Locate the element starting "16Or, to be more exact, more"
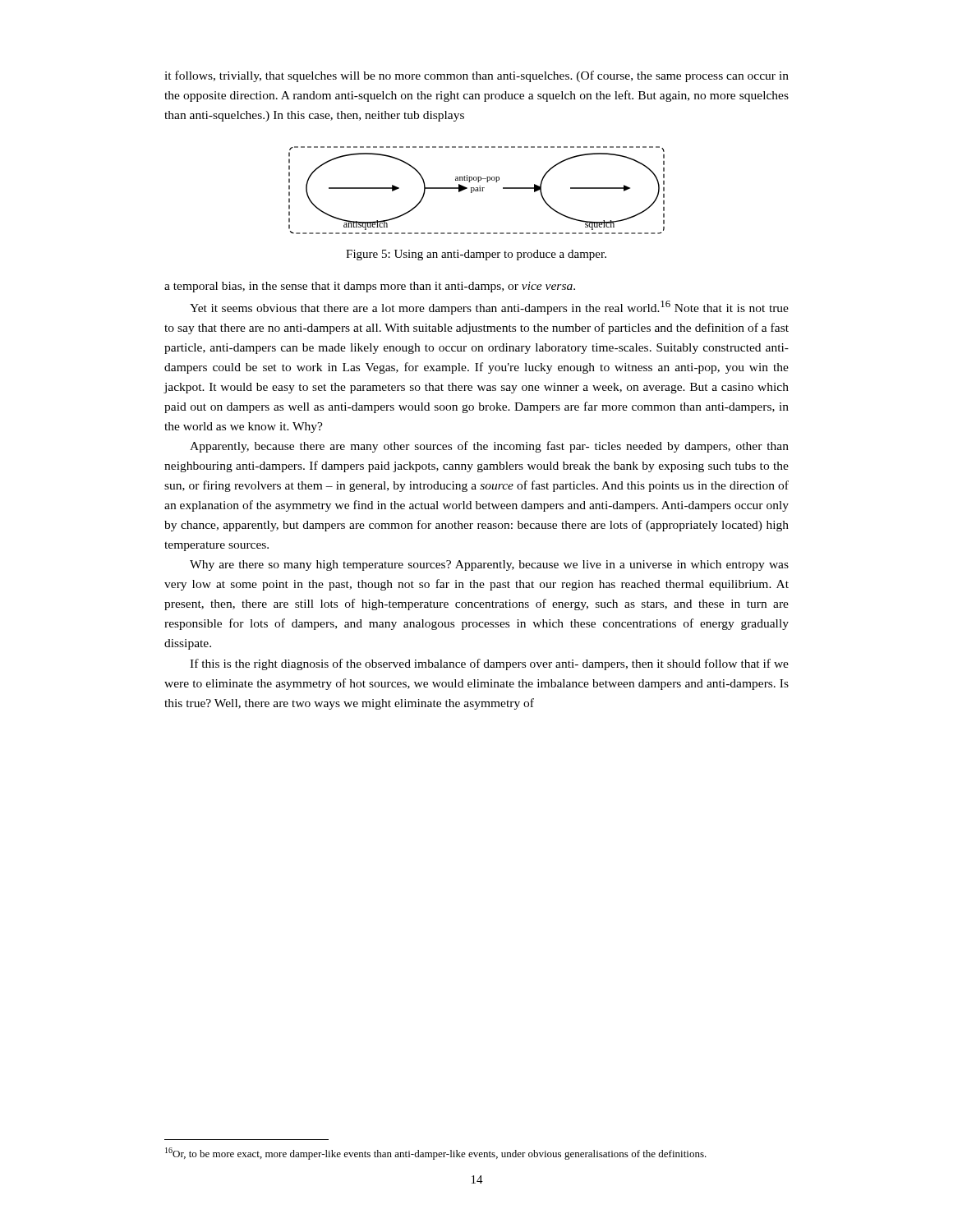 (x=436, y=1153)
